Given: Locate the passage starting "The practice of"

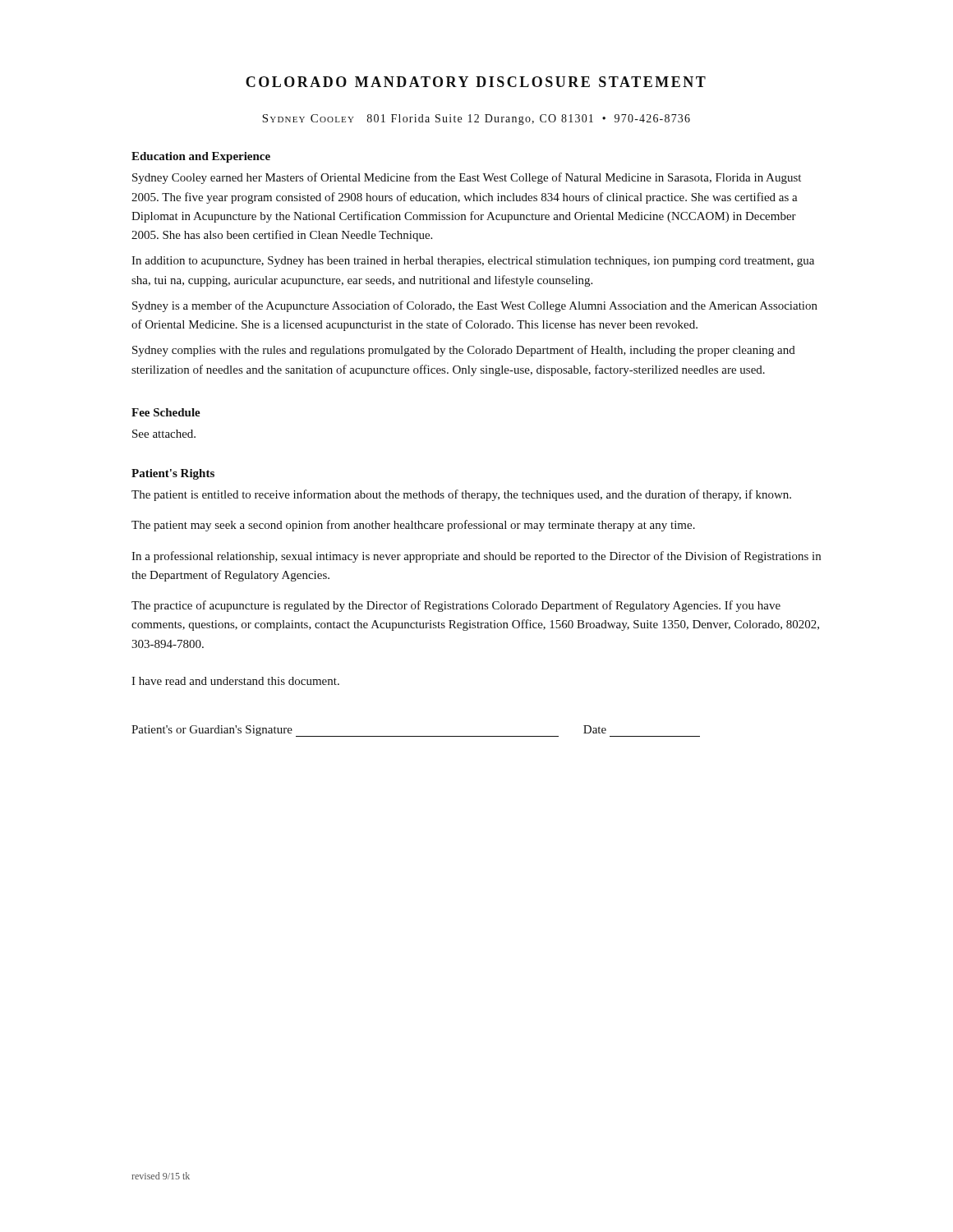Looking at the screenshot, I should coord(476,624).
